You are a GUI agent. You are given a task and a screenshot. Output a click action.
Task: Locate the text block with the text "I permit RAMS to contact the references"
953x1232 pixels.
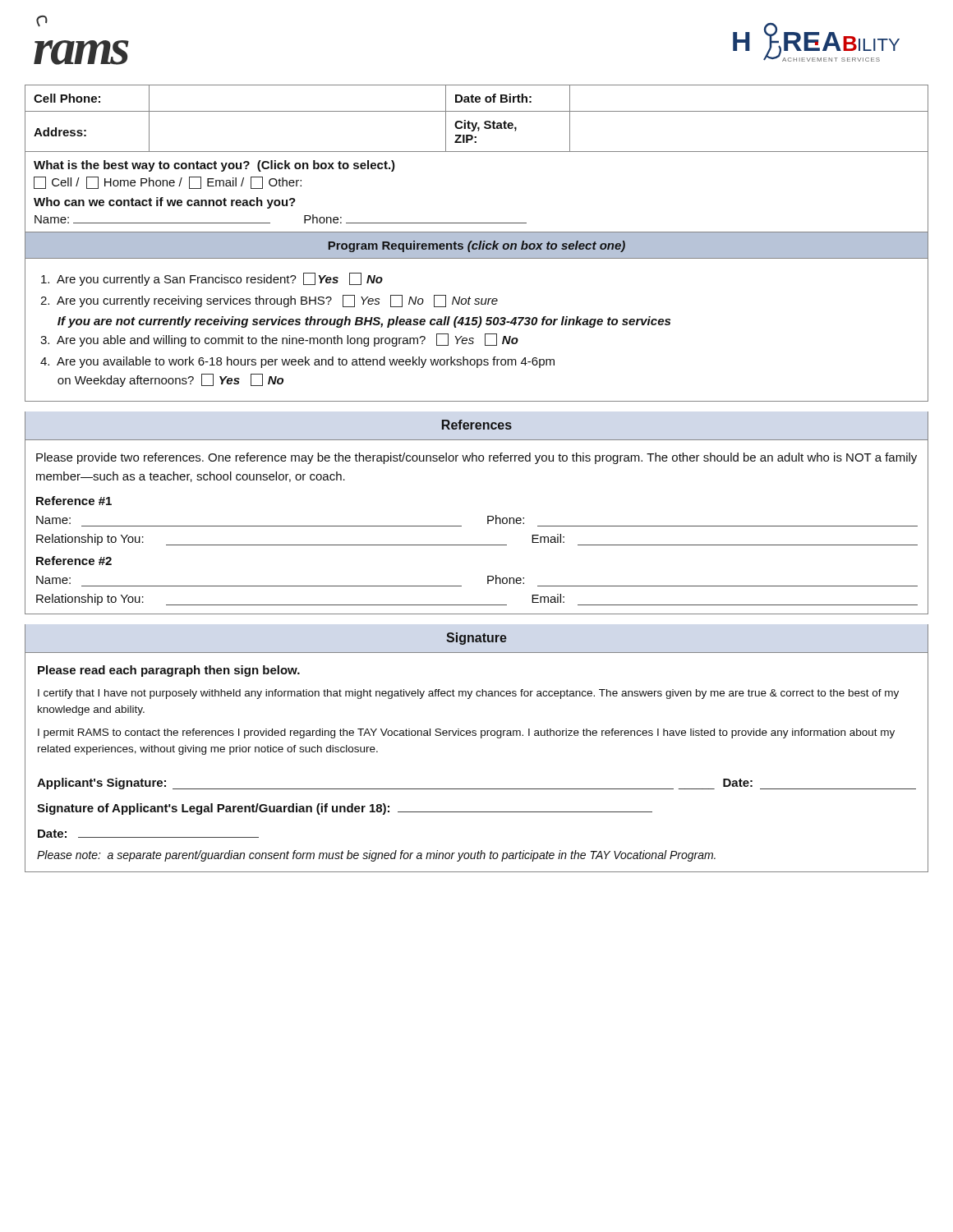click(466, 740)
